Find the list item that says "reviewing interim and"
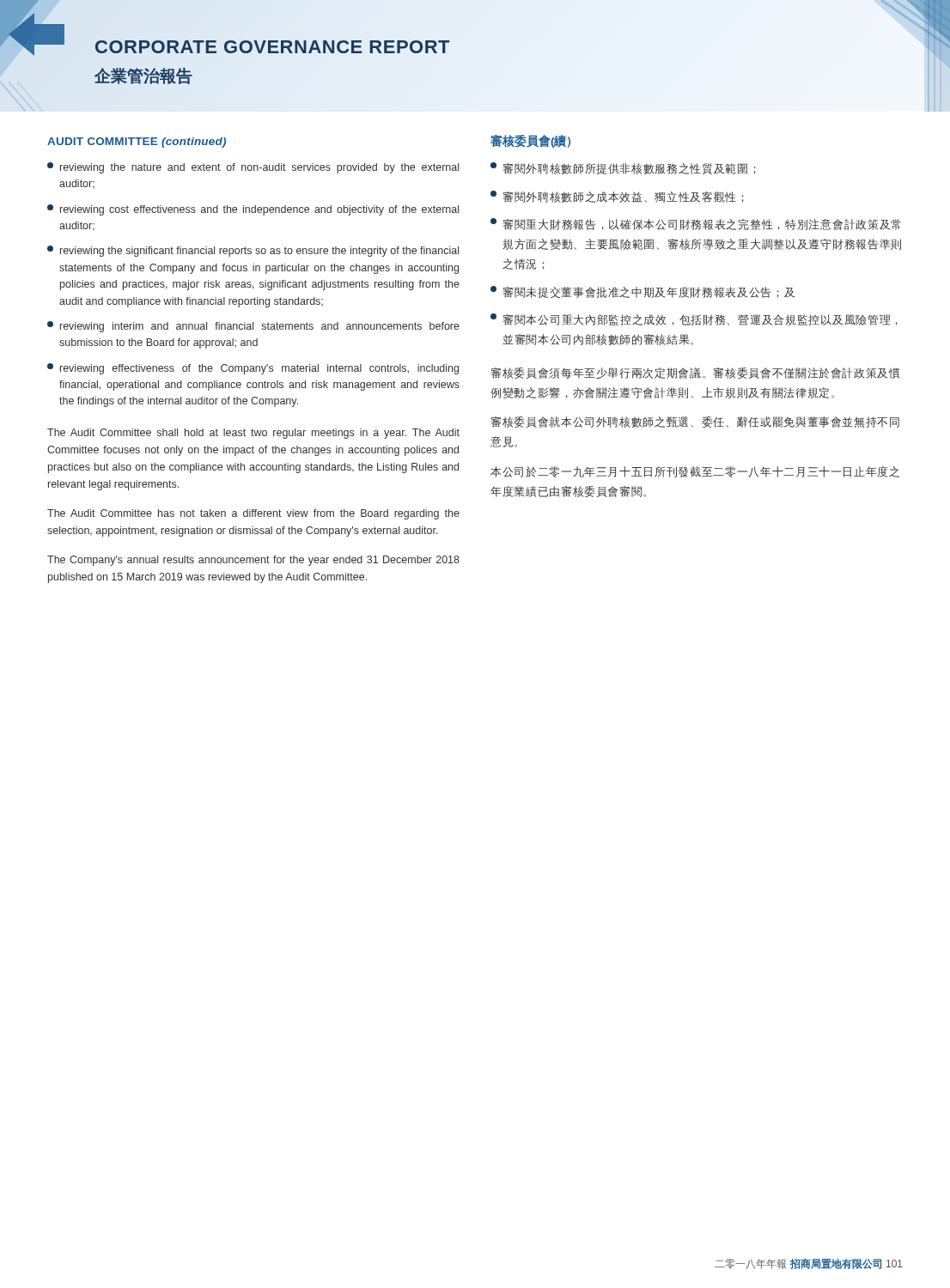This screenshot has height=1288, width=950. (253, 335)
